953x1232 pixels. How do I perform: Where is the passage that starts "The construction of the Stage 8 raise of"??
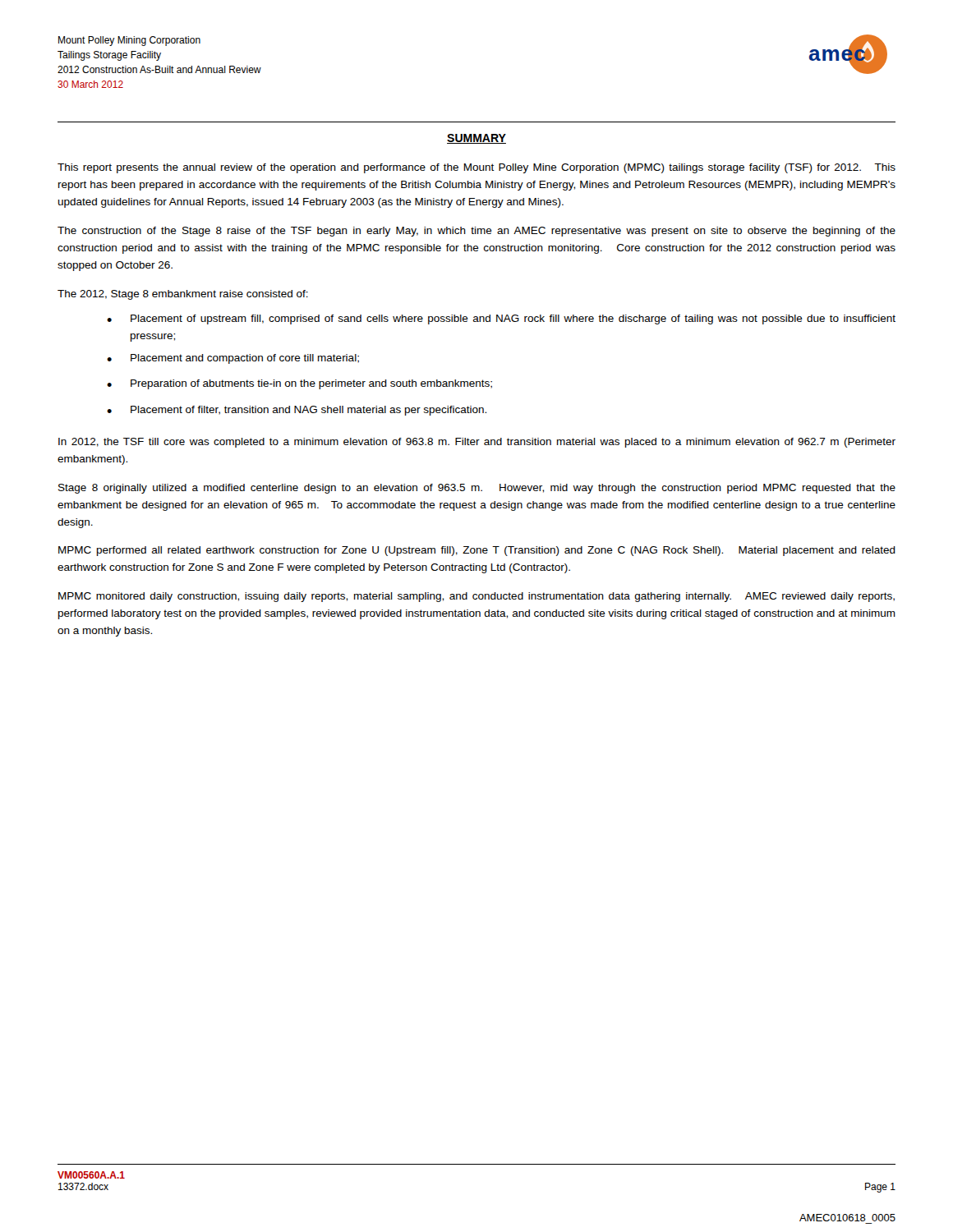476,247
